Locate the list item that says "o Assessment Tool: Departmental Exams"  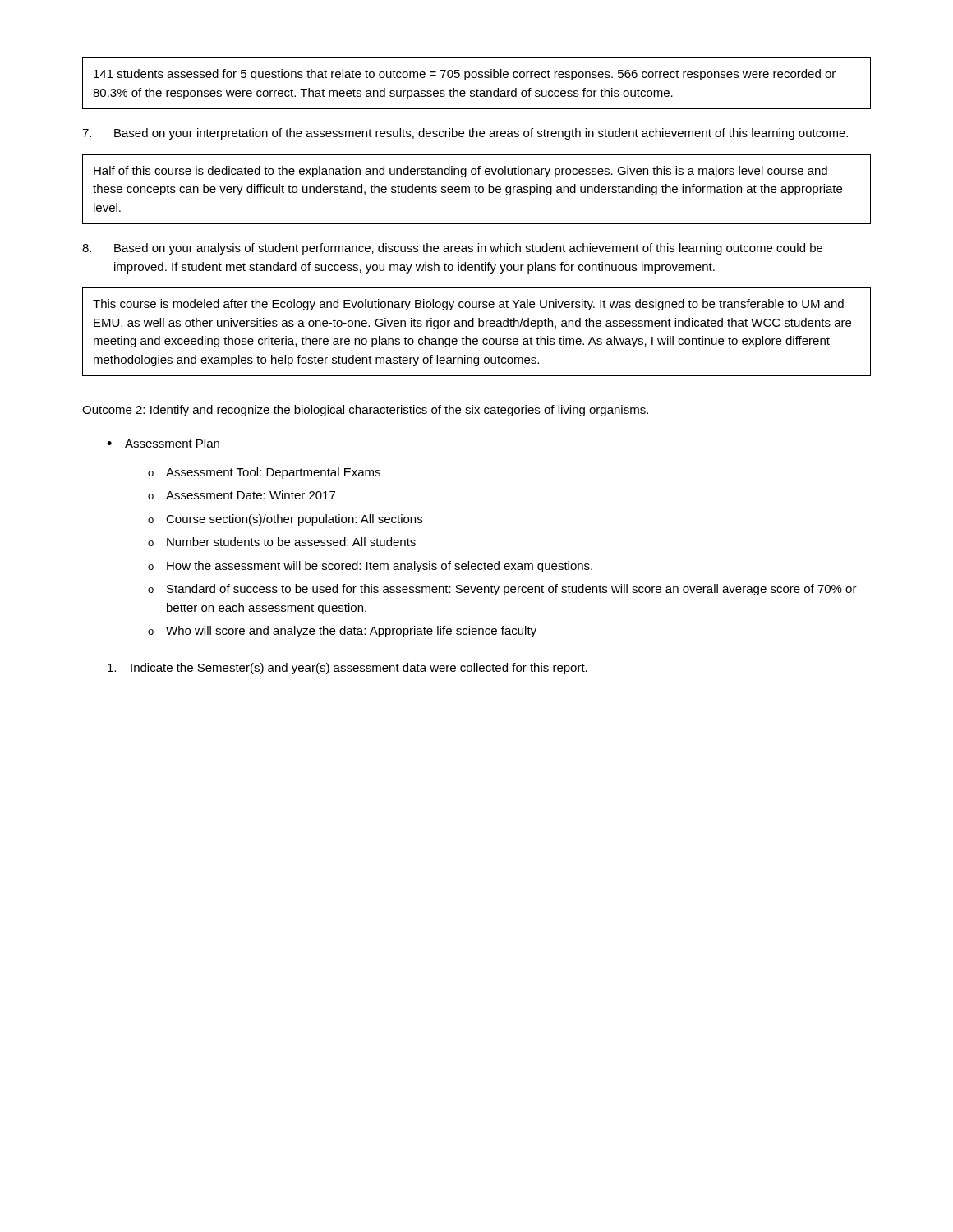[264, 473]
